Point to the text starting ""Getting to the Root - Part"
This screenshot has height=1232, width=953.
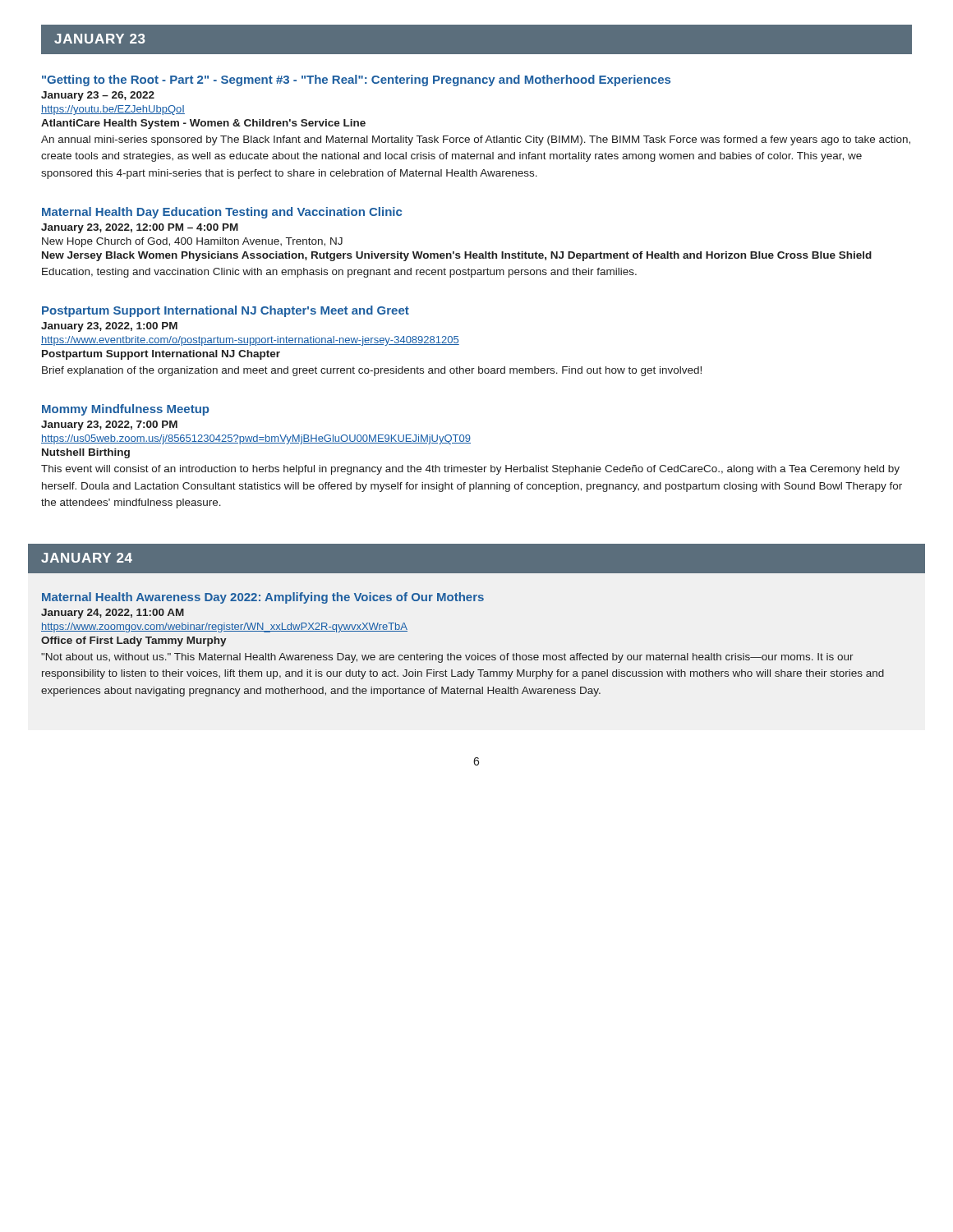pyautogui.click(x=476, y=127)
